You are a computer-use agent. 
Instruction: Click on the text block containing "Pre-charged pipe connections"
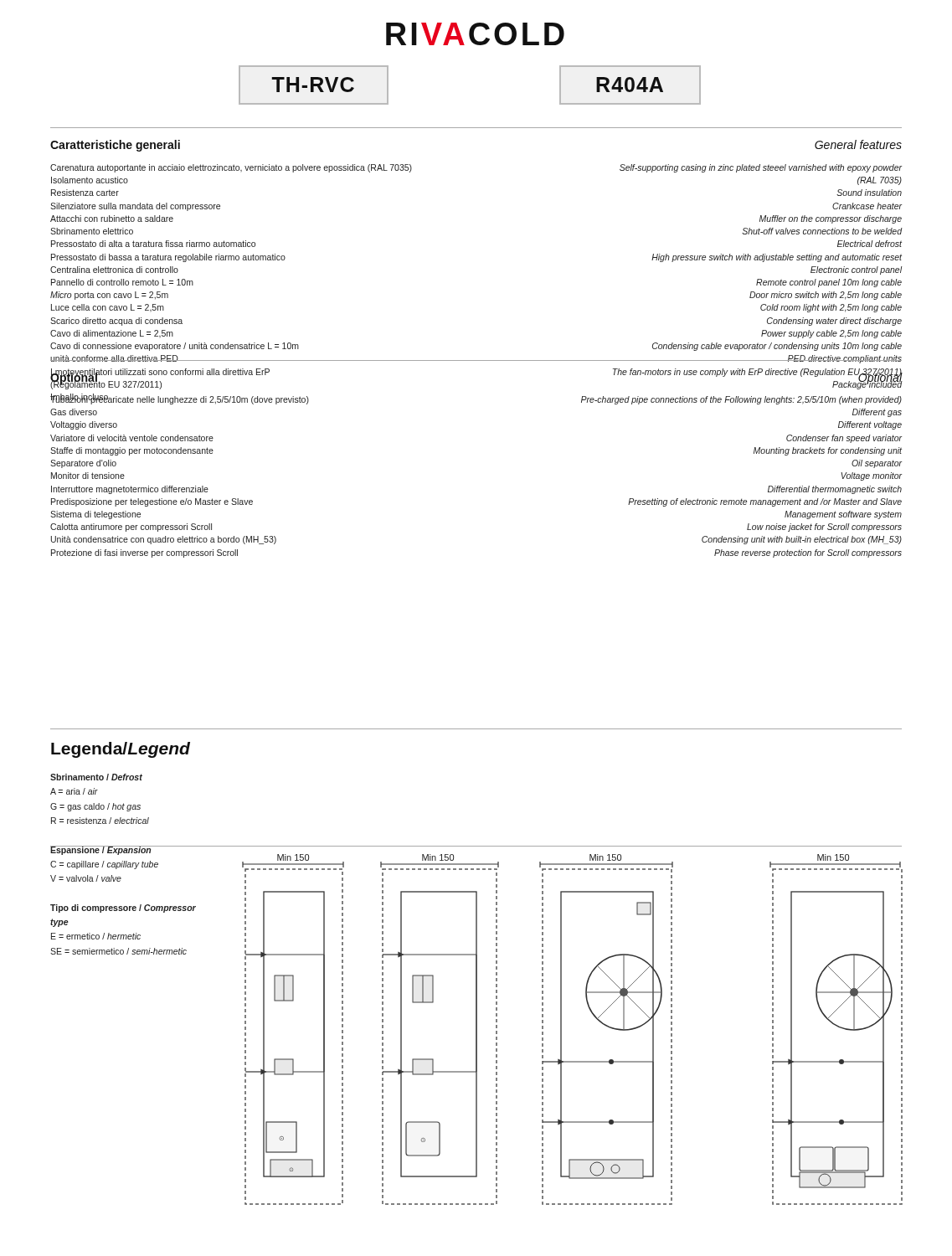(741, 400)
